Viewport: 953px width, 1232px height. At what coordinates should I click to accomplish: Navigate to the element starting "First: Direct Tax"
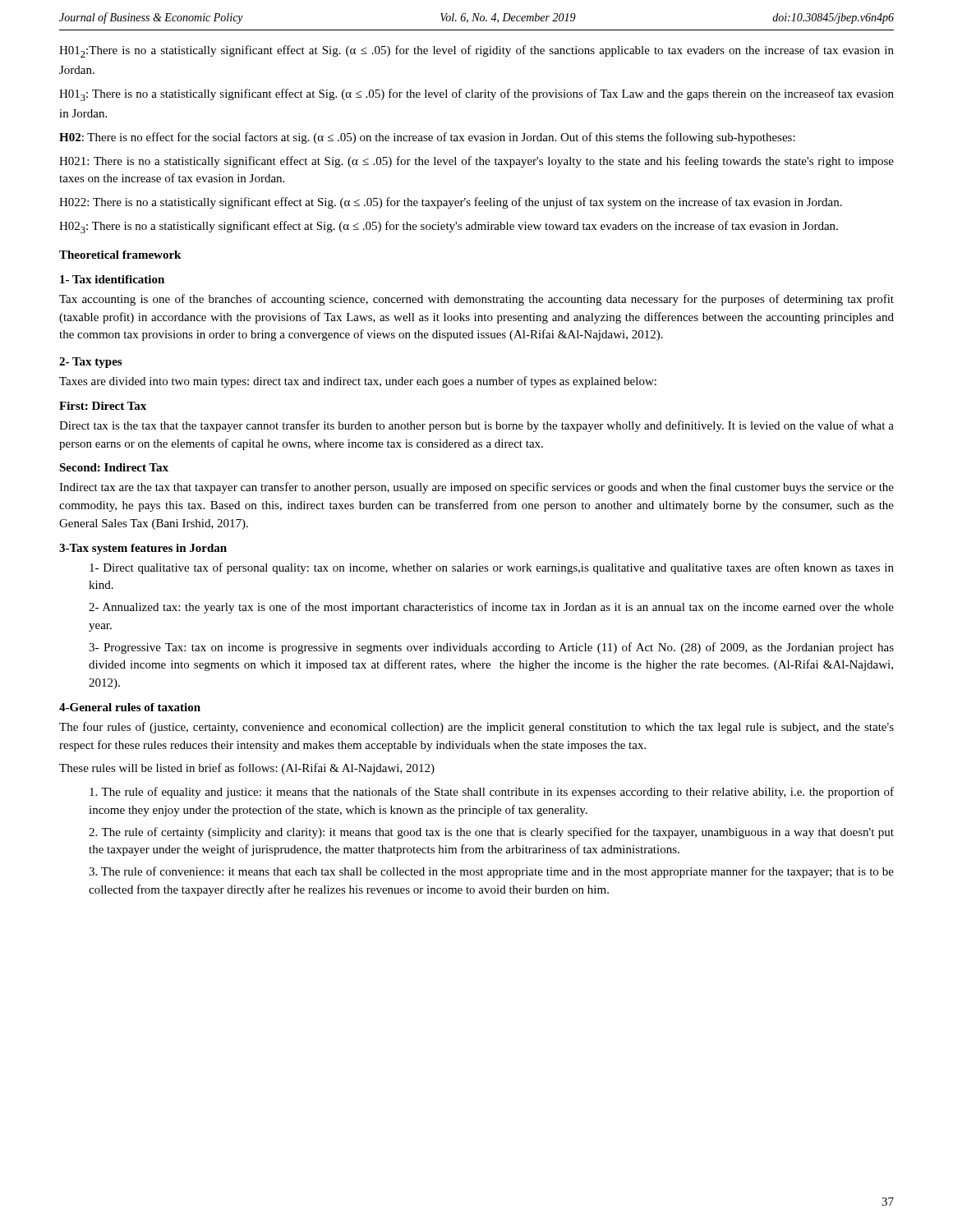pyautogui.click(x=103, y=406)
